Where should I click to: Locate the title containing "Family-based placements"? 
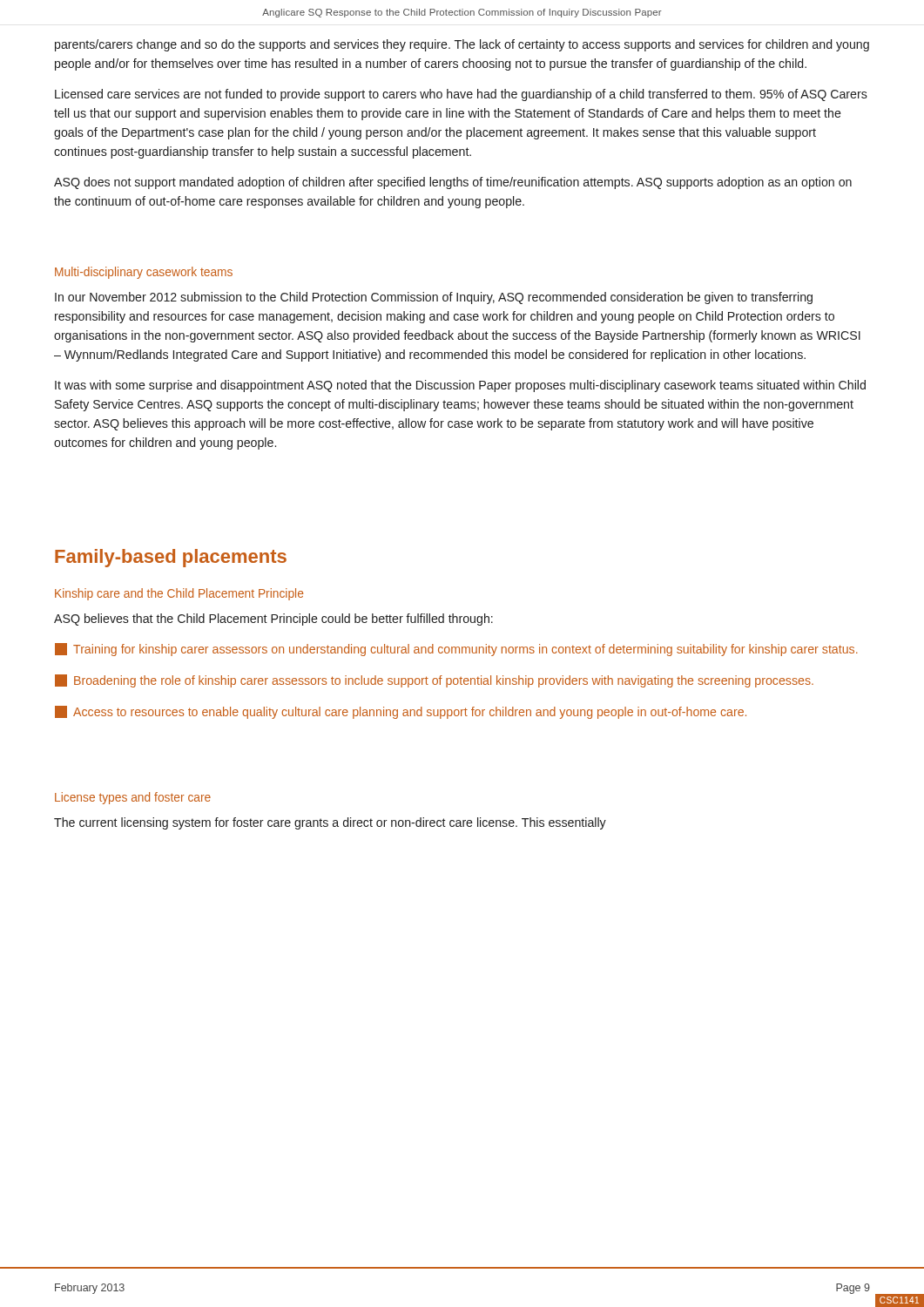[171, 556]
